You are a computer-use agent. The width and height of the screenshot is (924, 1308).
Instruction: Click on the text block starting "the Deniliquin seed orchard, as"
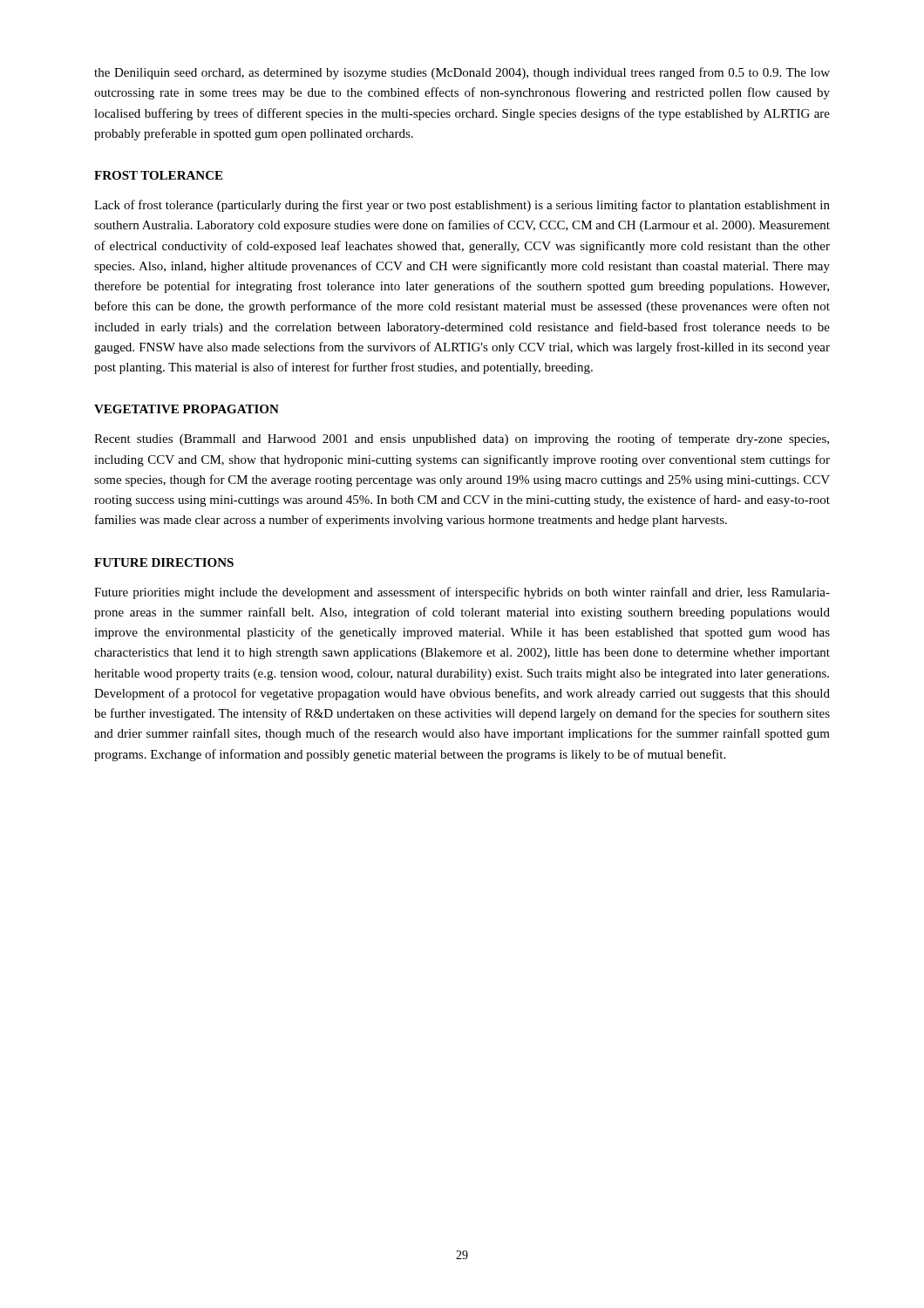[462, 103]
